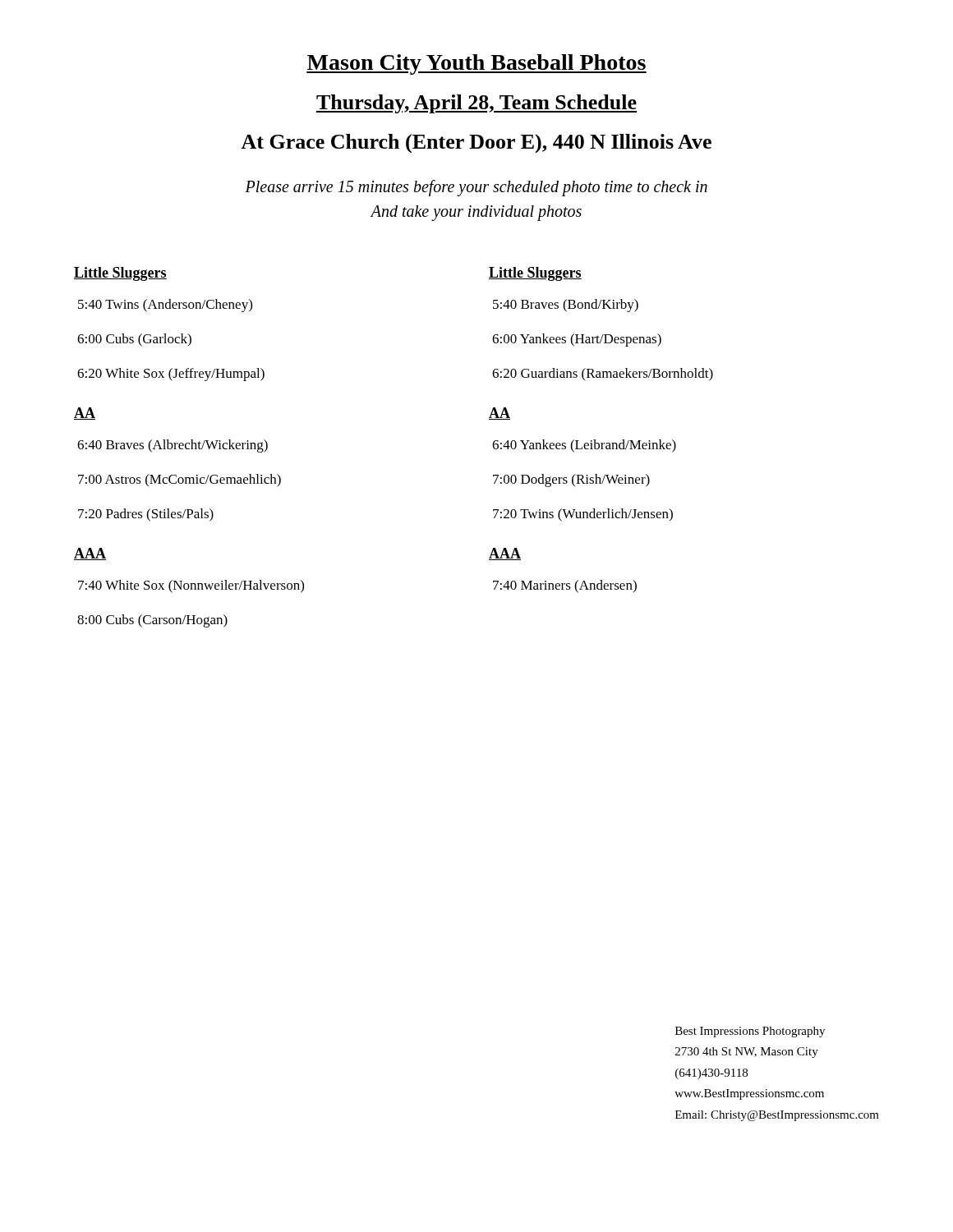Click on the passage starting "6:20 White Sox (Jeffrey/Humpal)"
The height and width of the screenshot is (1232, 953).
[x=171, y=373]
